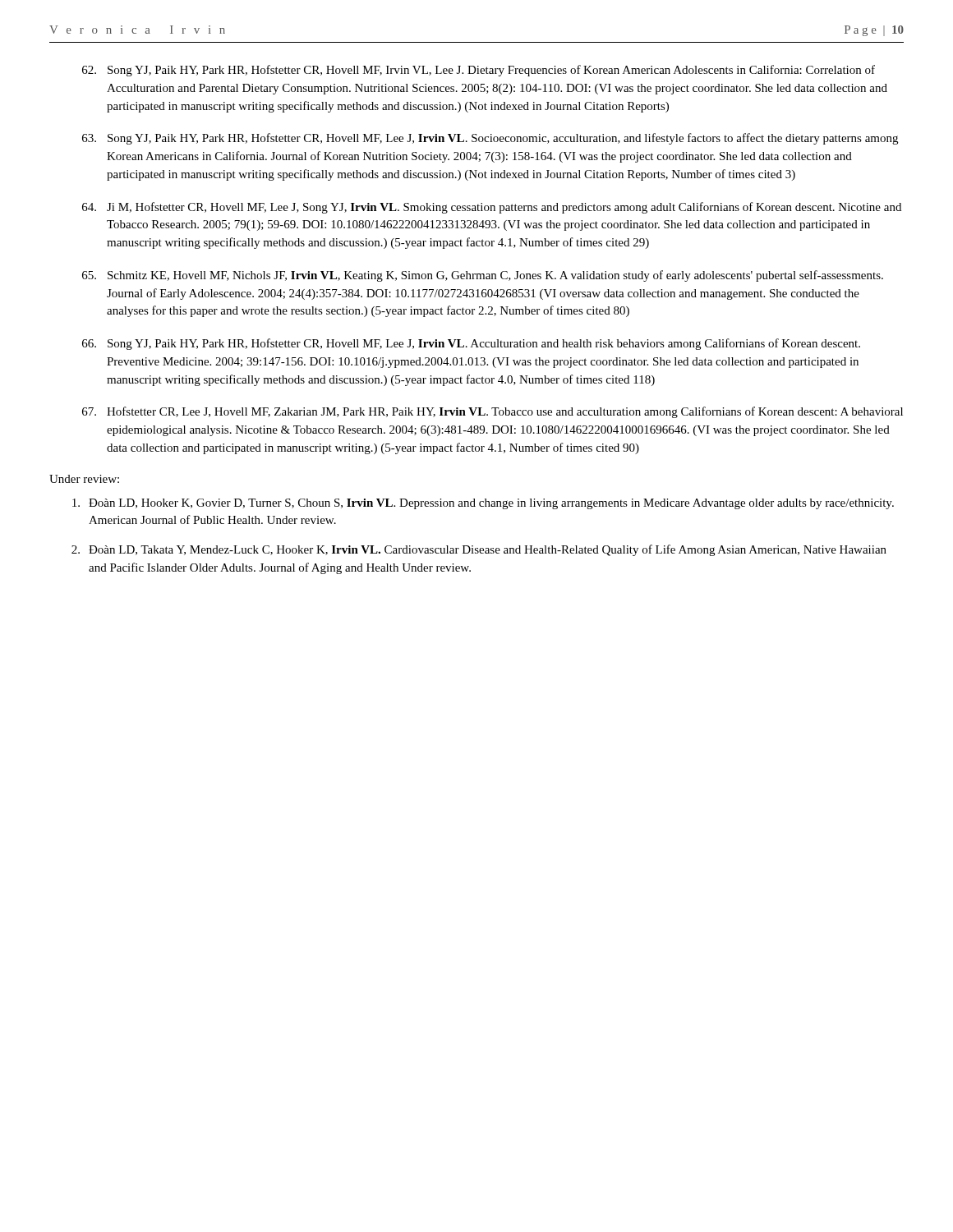Click on the list item that says "62. Song YJ, Paik HY, Park HR,"

pyautogui.click(x=476, y=88)
